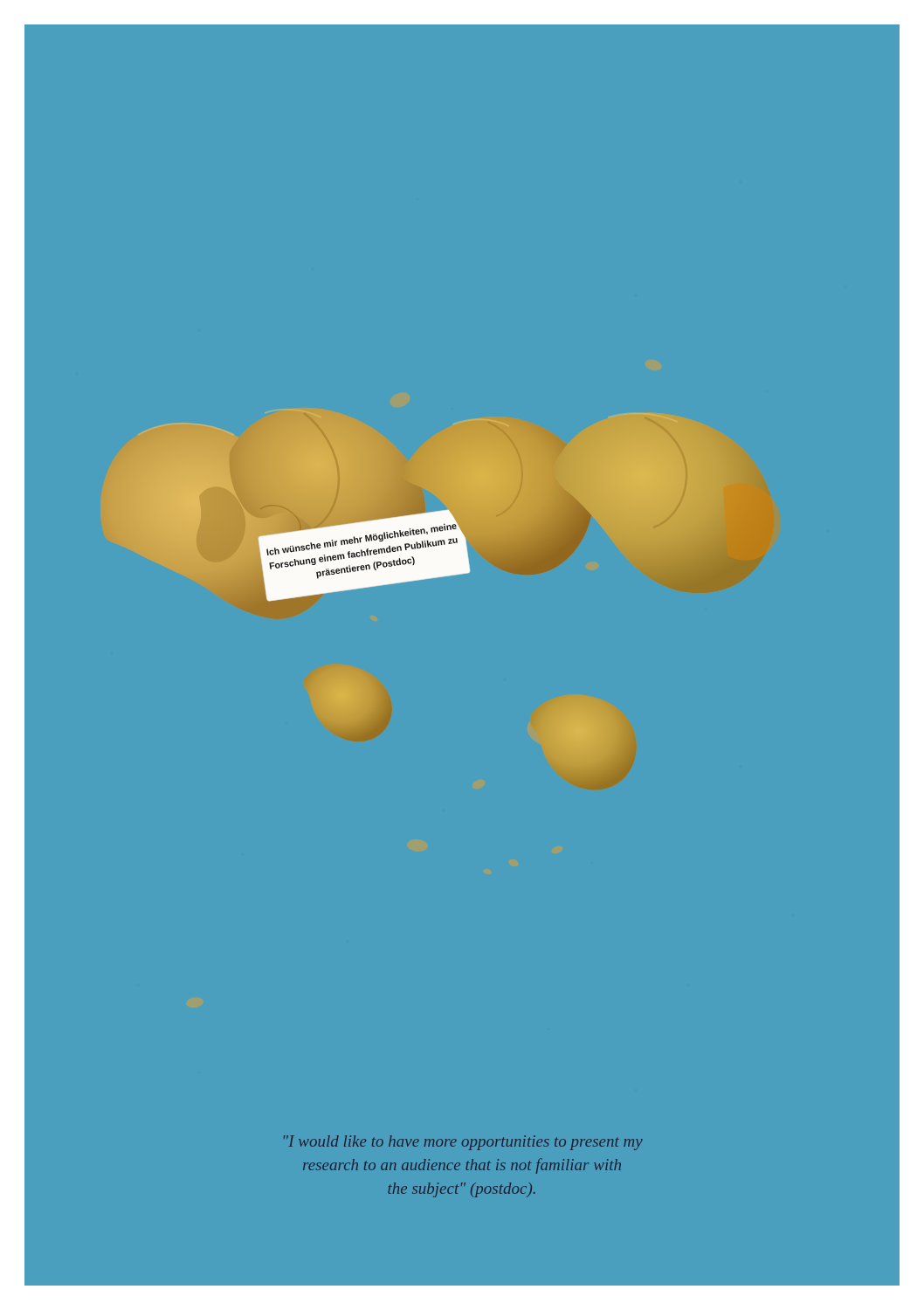Find the photo
924x1310 pixels.
pyautogui.click(x=462, y=655)
